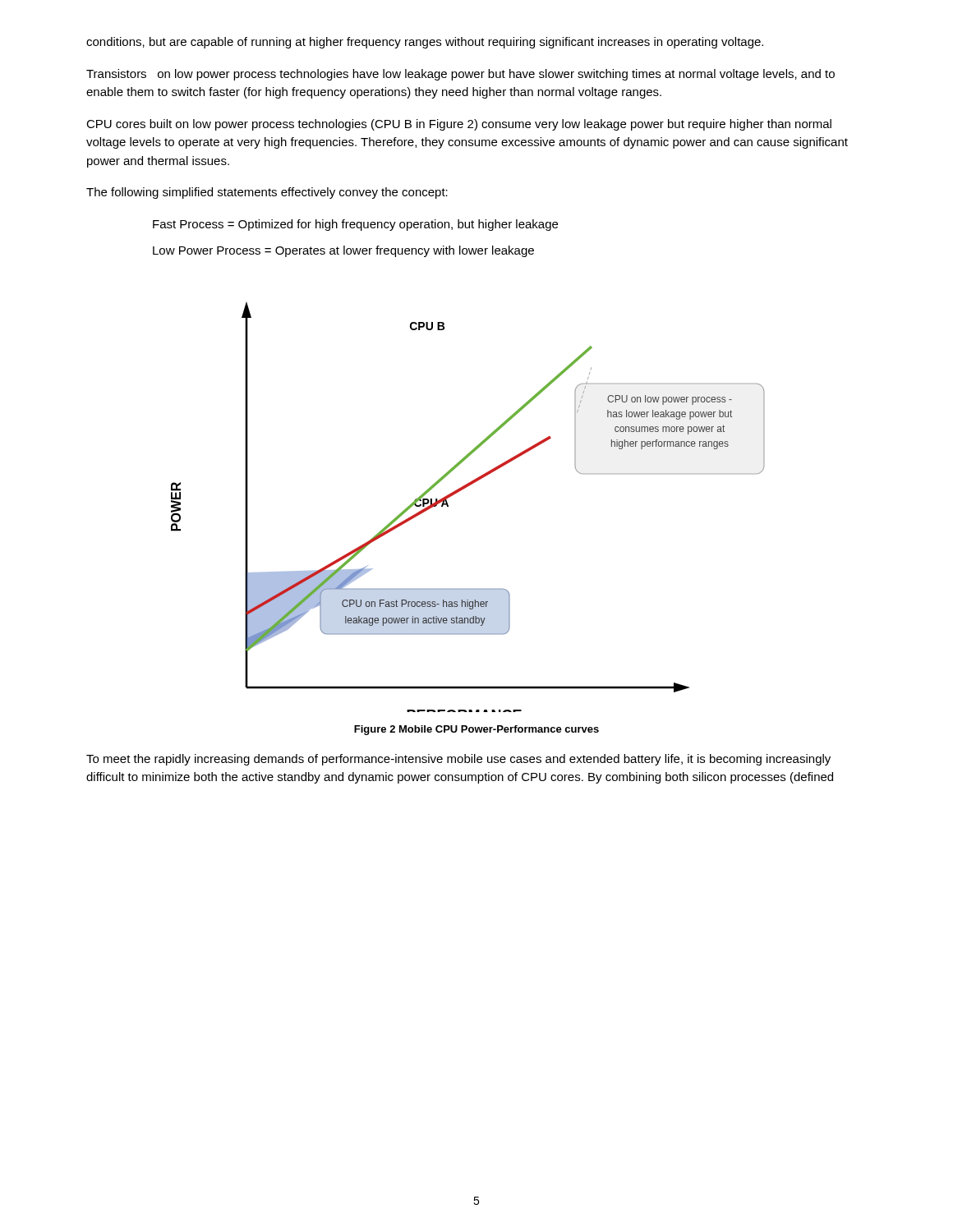Where is the passage that starts "To meet the rapidly increasing"?
Viewport: 953px width, 1232px height.
tap(460, 767)
